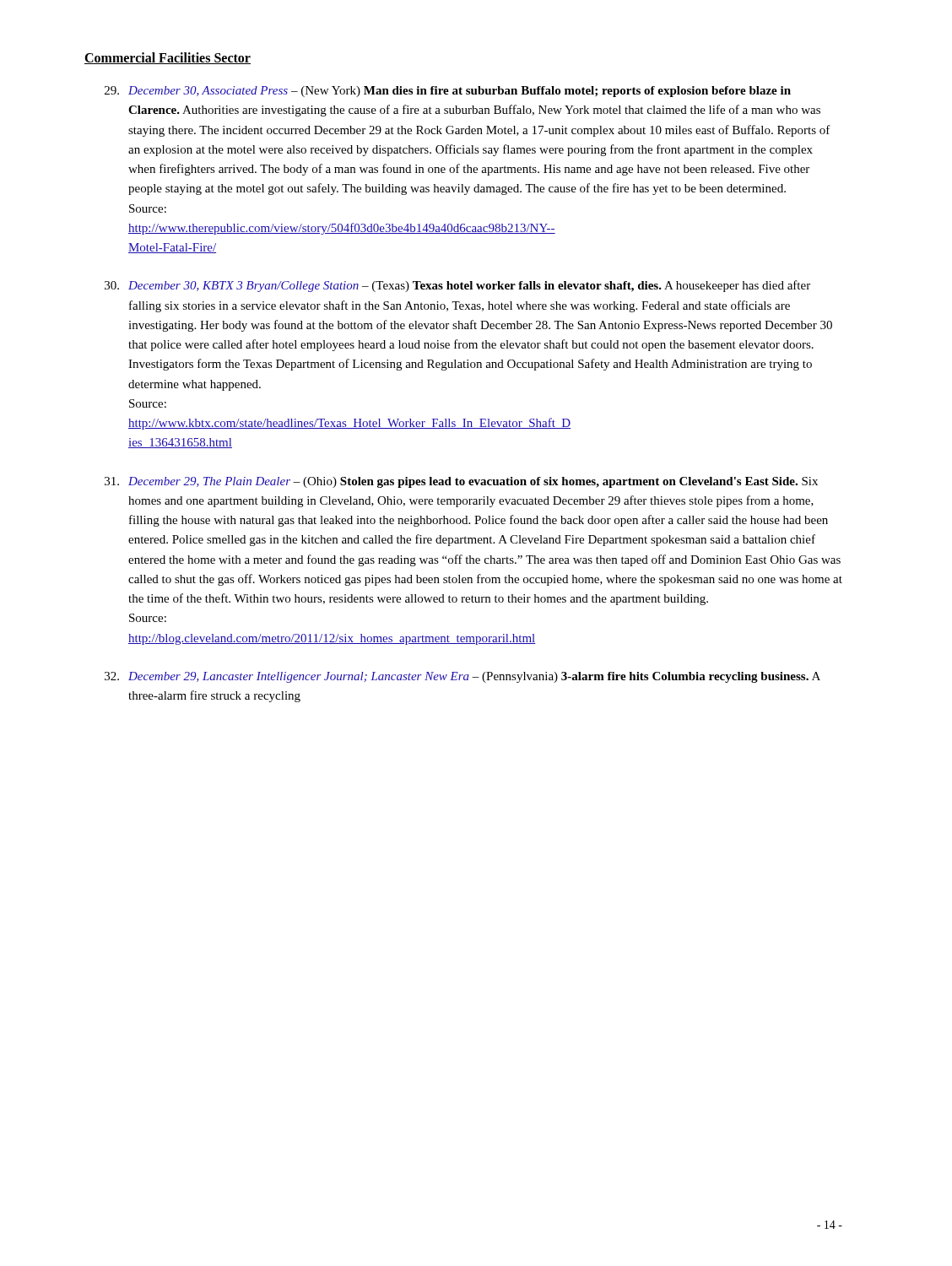
Task: Point to the block beginning "31. December 29, The Plain Dealer – (Ohio)"
Action: pyautogui.click(x=463, y=560)
